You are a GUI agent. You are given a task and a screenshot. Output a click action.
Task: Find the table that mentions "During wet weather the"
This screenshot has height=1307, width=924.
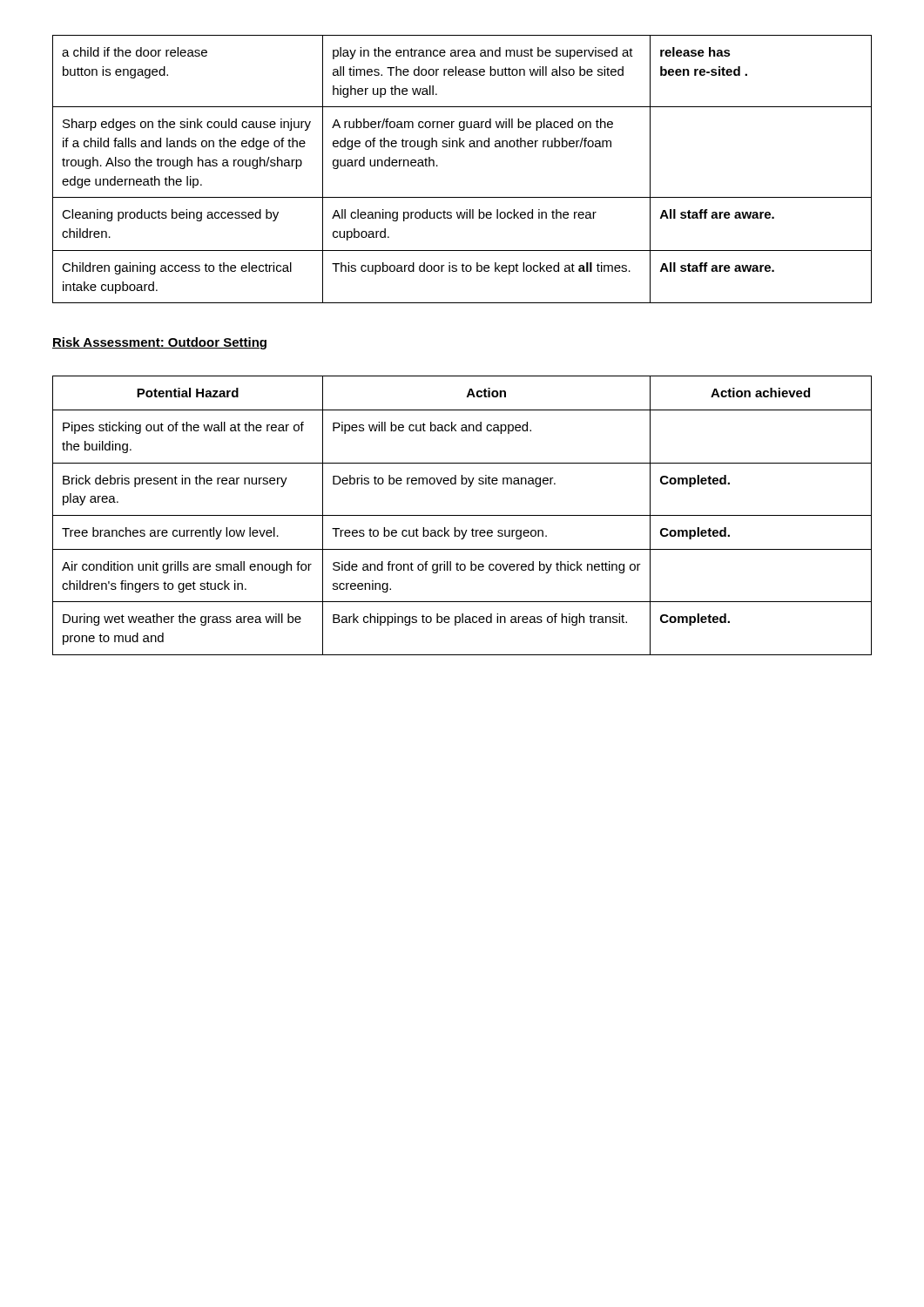pyautogui.click(x=462, y=515)
